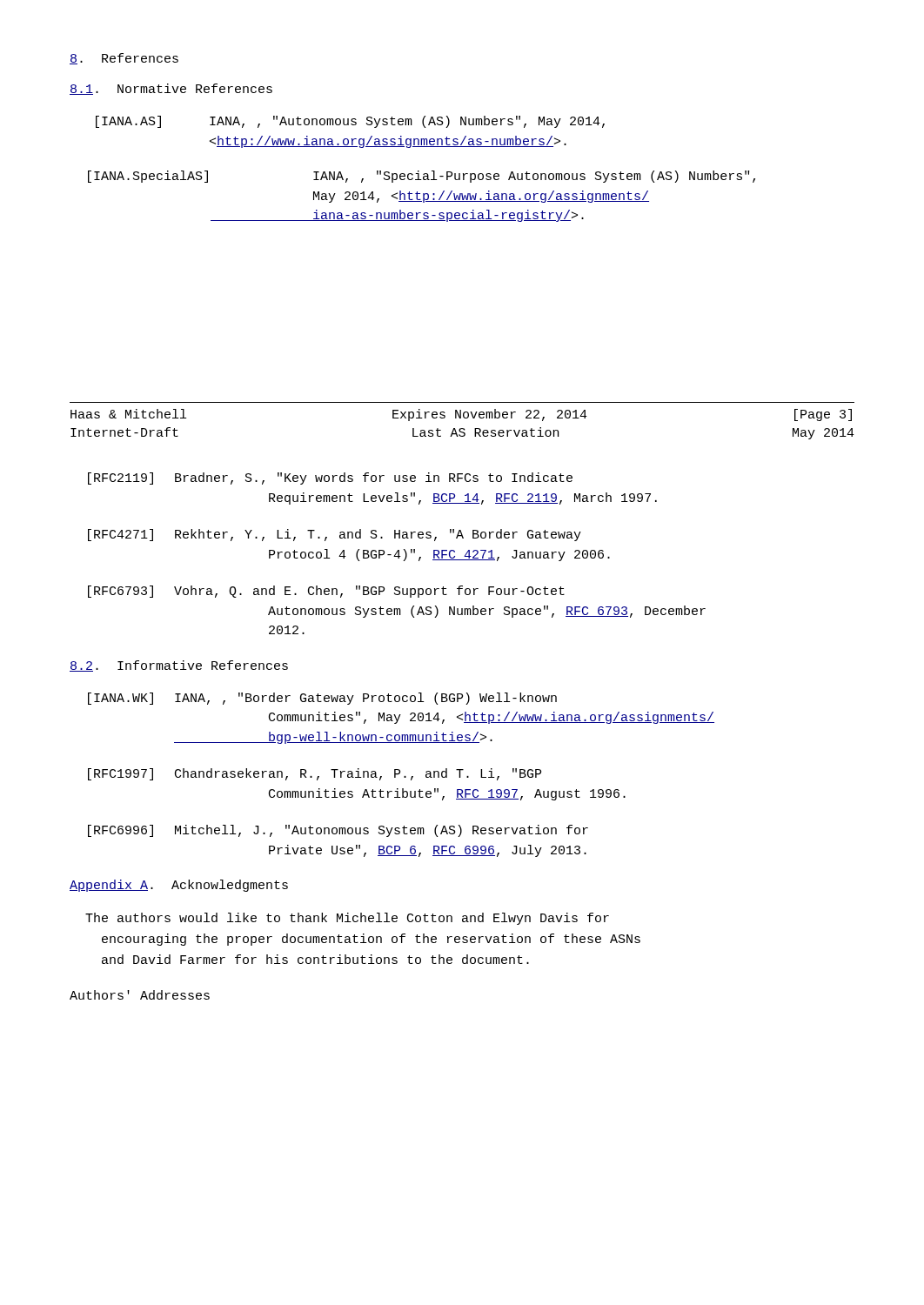Click on the text block with the text "The authors would like to thank"
The height and width of the screenshot is (1305, 924).
pyautogui.click(x=355, y=940)
